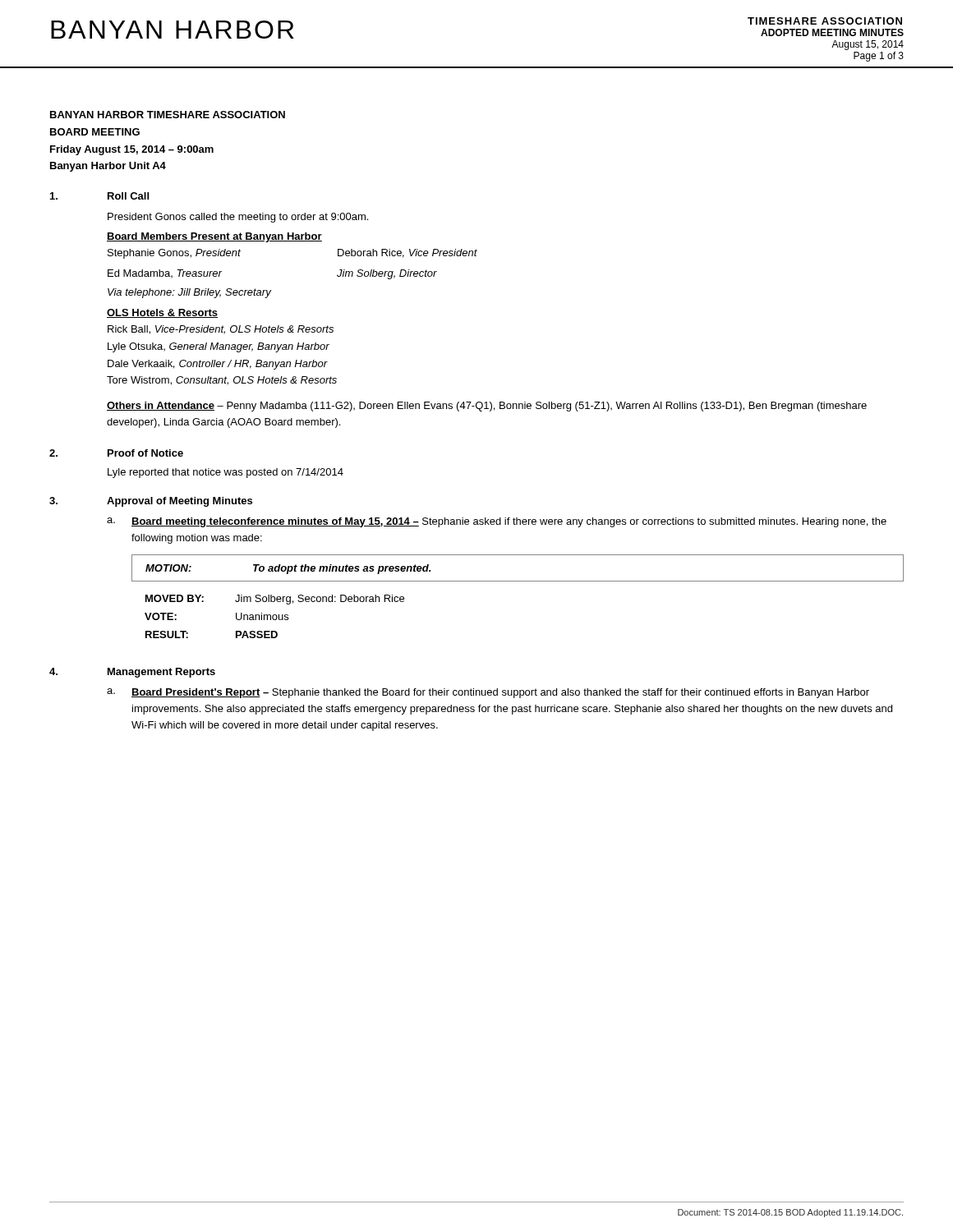Find the title containing "BANYAN HARBOR TIMESHARE"
The width and height of the screenshot is (953, 1232).
point(167,140)
